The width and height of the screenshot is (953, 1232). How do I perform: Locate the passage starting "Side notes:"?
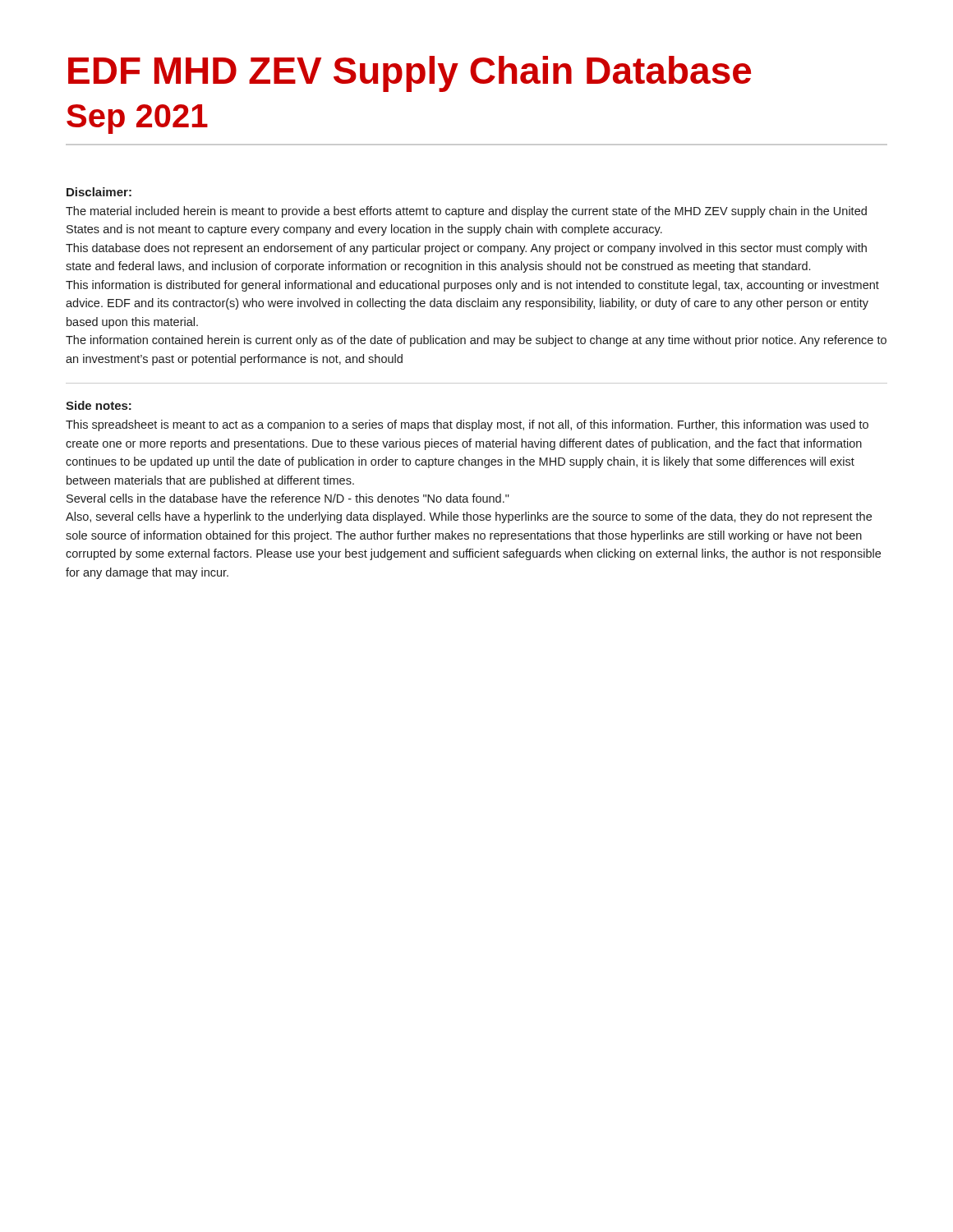coord(99,405)
